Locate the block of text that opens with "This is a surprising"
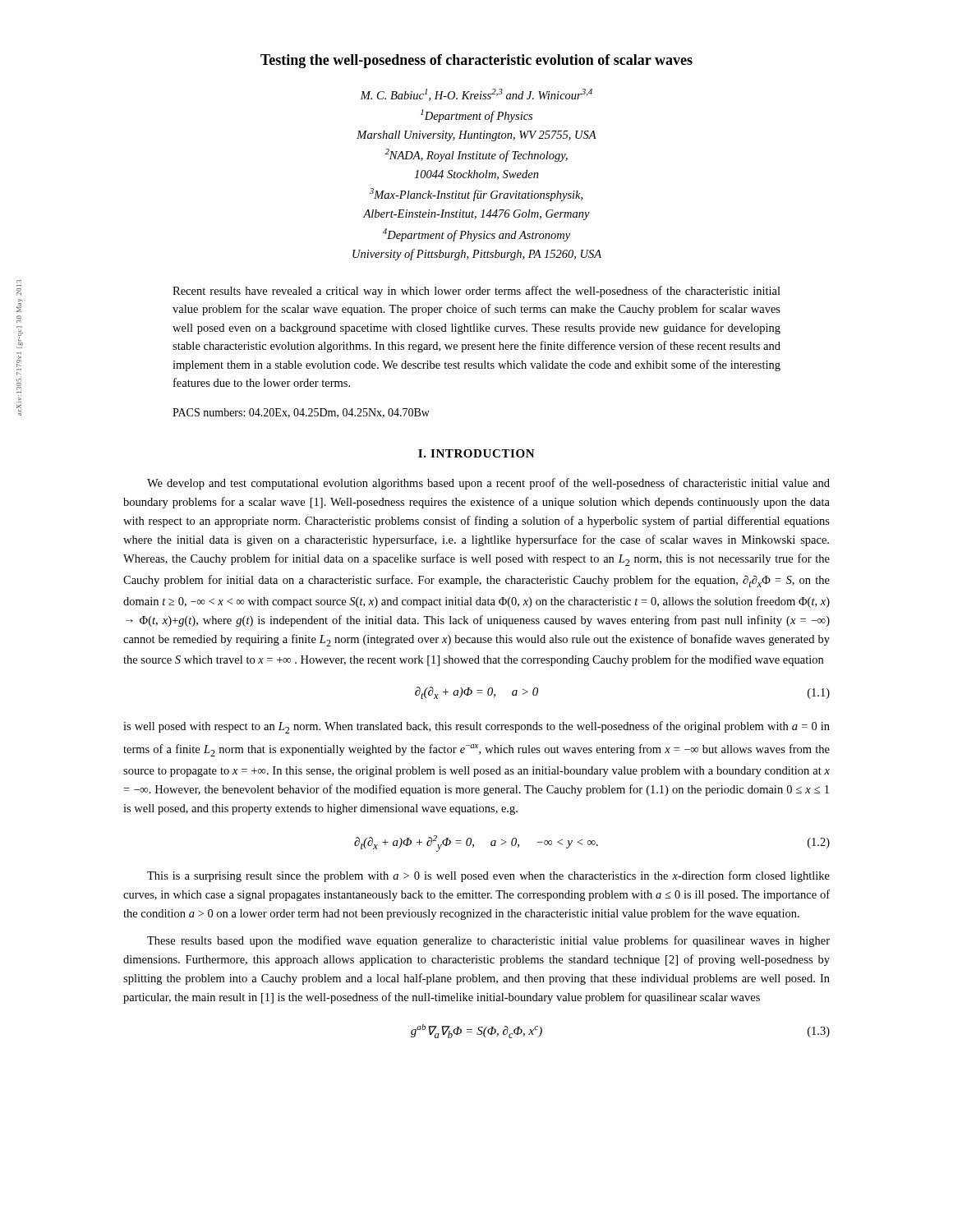The image size is (953, 1232). pos(476,895)
